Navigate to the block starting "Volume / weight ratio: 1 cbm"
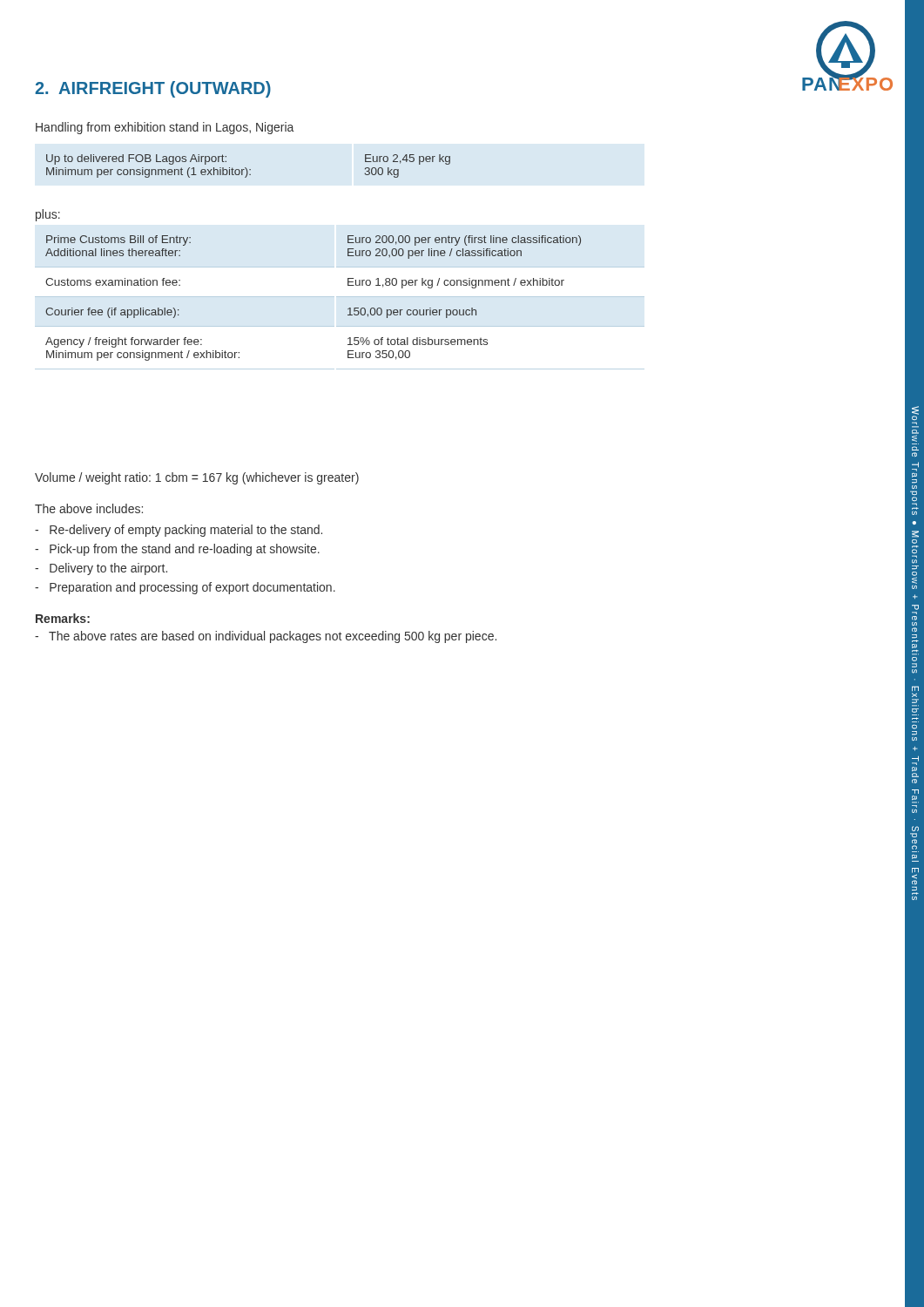 [x=197, y=478]
